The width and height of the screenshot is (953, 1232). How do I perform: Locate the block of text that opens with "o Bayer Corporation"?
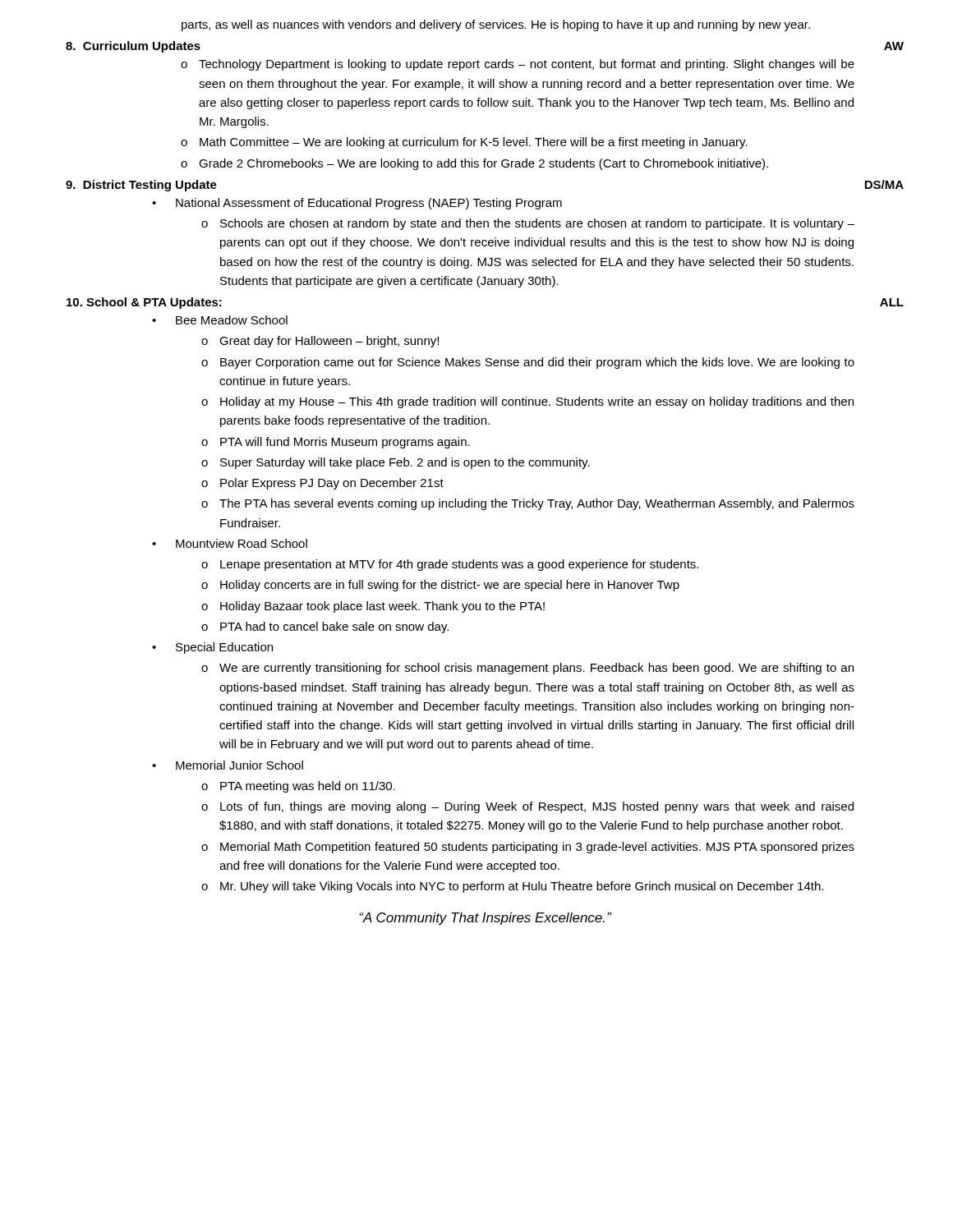528,371
